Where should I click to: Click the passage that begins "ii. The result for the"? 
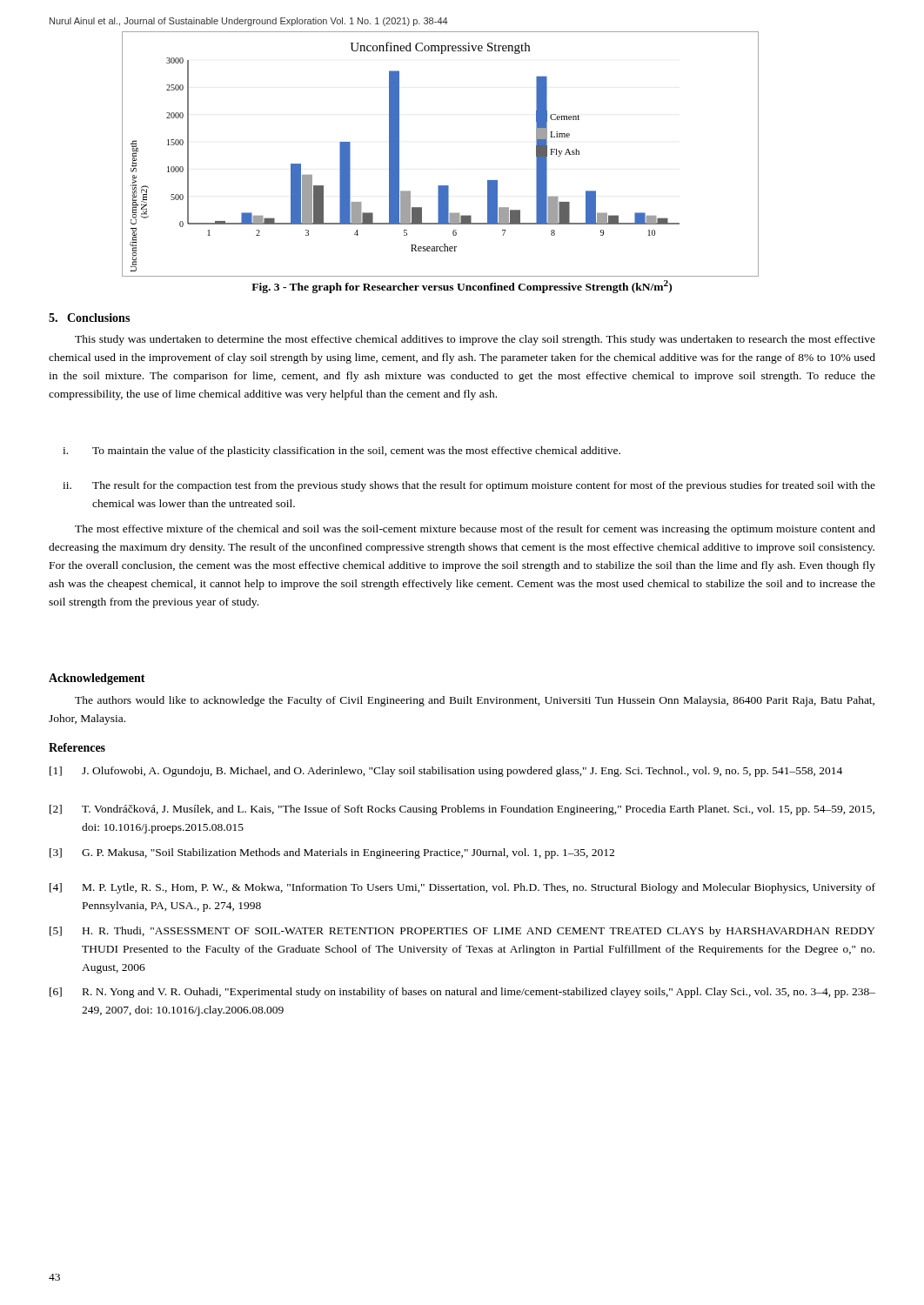click(469, 495)
